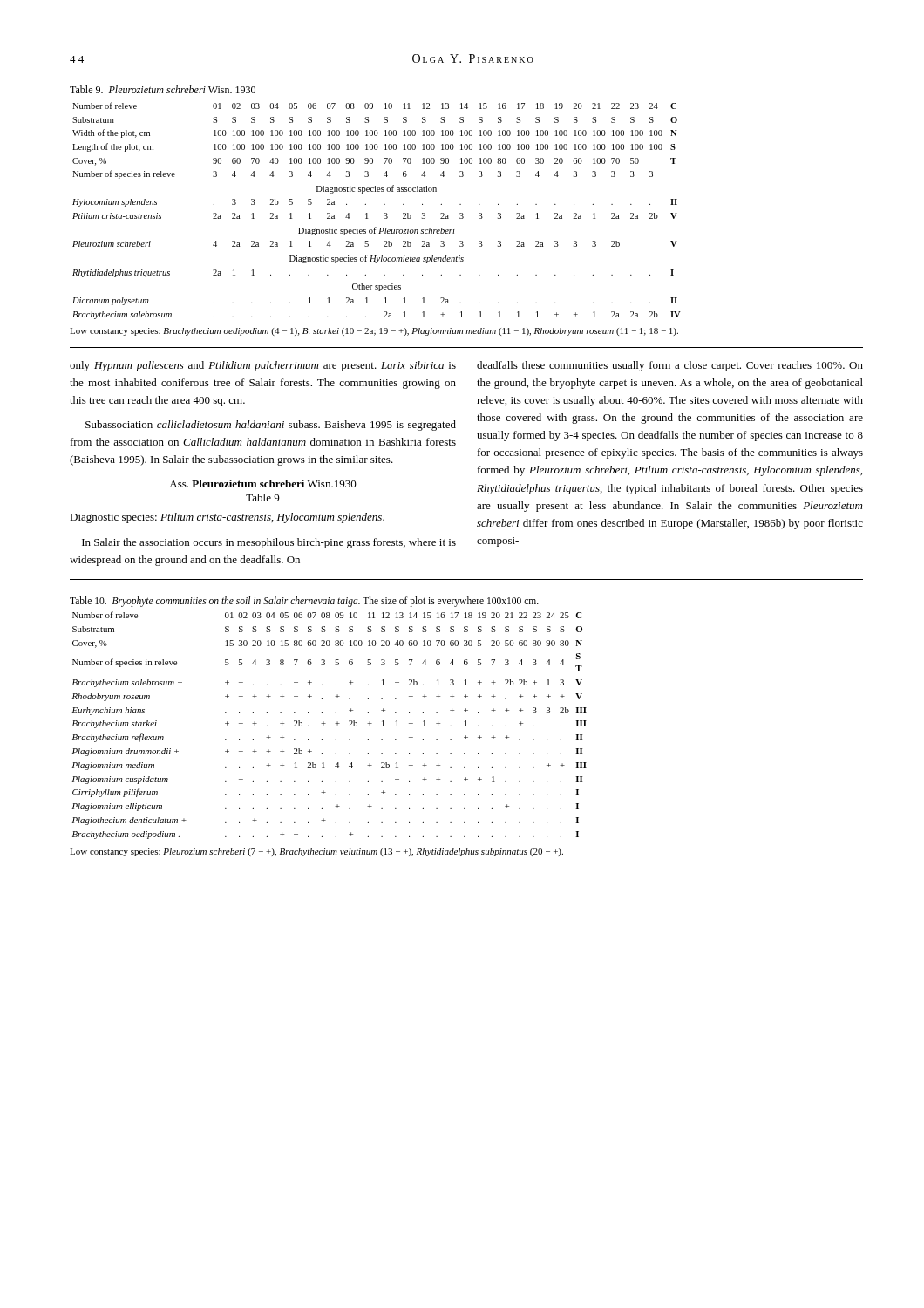
Task: Select the caption with the text "Table 10. Bryophyte communities on the"
Action: coord(304,601)
